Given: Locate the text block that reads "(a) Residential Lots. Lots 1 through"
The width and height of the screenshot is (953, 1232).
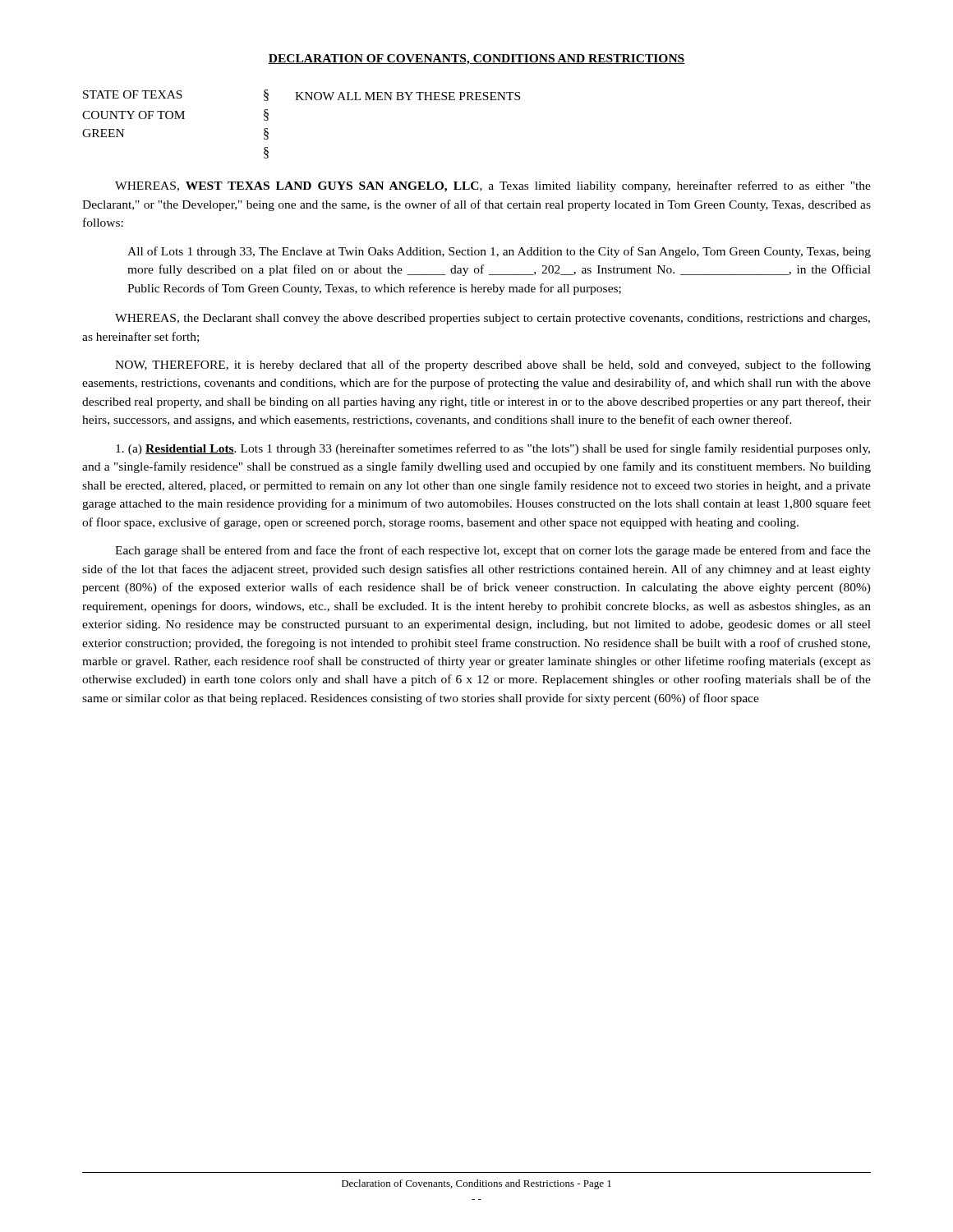Looking at the screenshot, I should point(476,485).
